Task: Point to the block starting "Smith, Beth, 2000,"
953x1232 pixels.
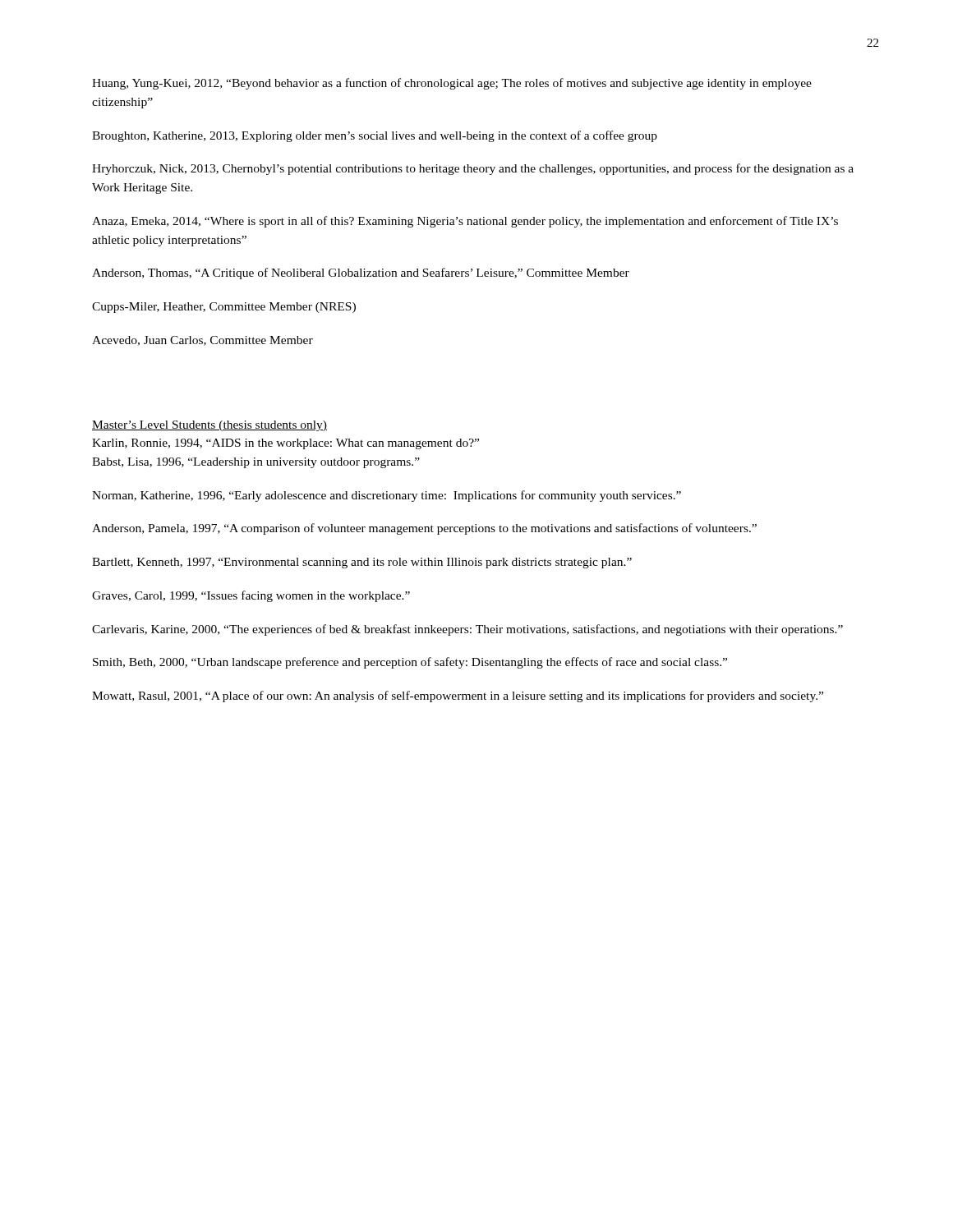Action: coord(410,662)
